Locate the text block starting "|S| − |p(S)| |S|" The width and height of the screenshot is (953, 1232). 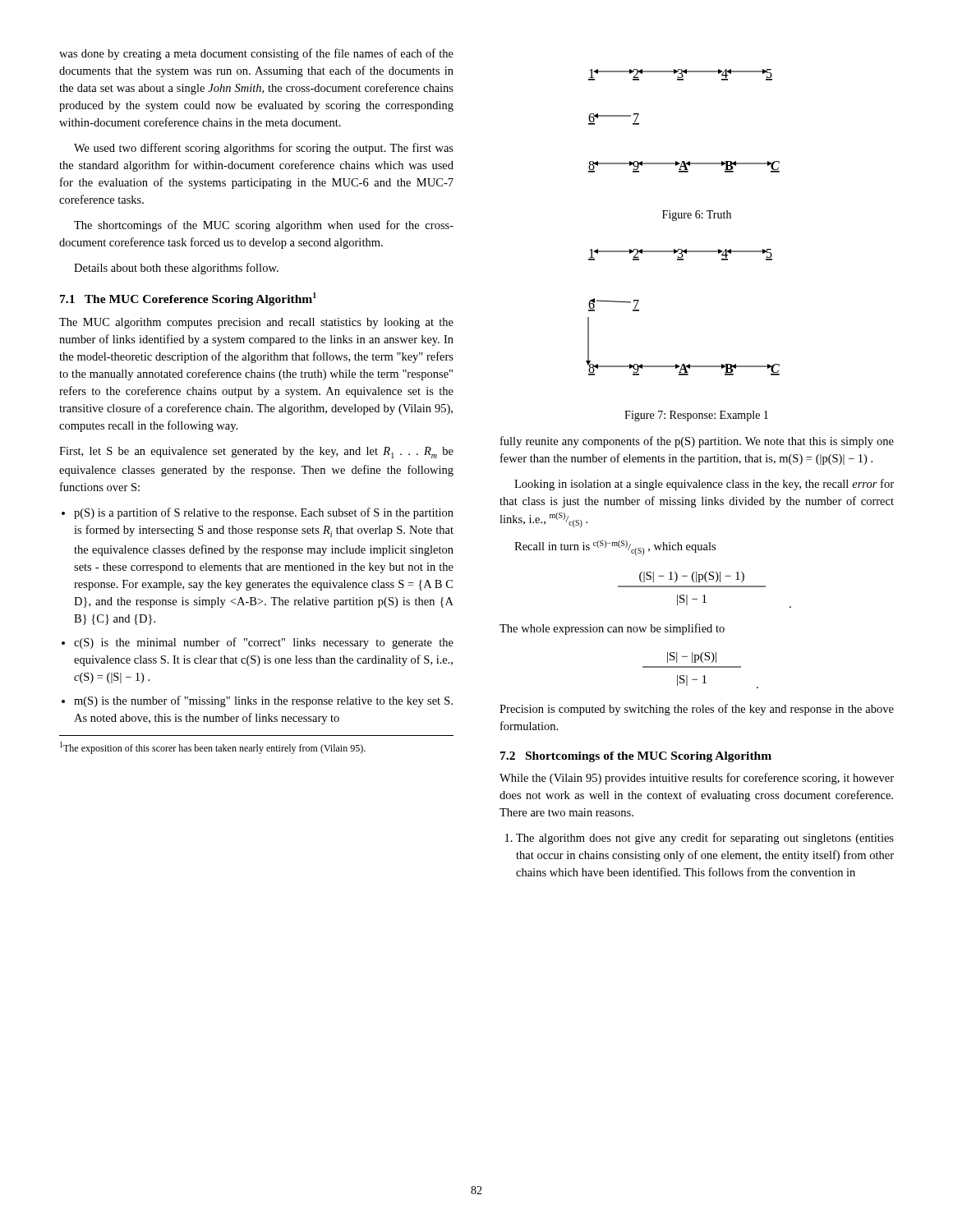[x=697, y=668]
